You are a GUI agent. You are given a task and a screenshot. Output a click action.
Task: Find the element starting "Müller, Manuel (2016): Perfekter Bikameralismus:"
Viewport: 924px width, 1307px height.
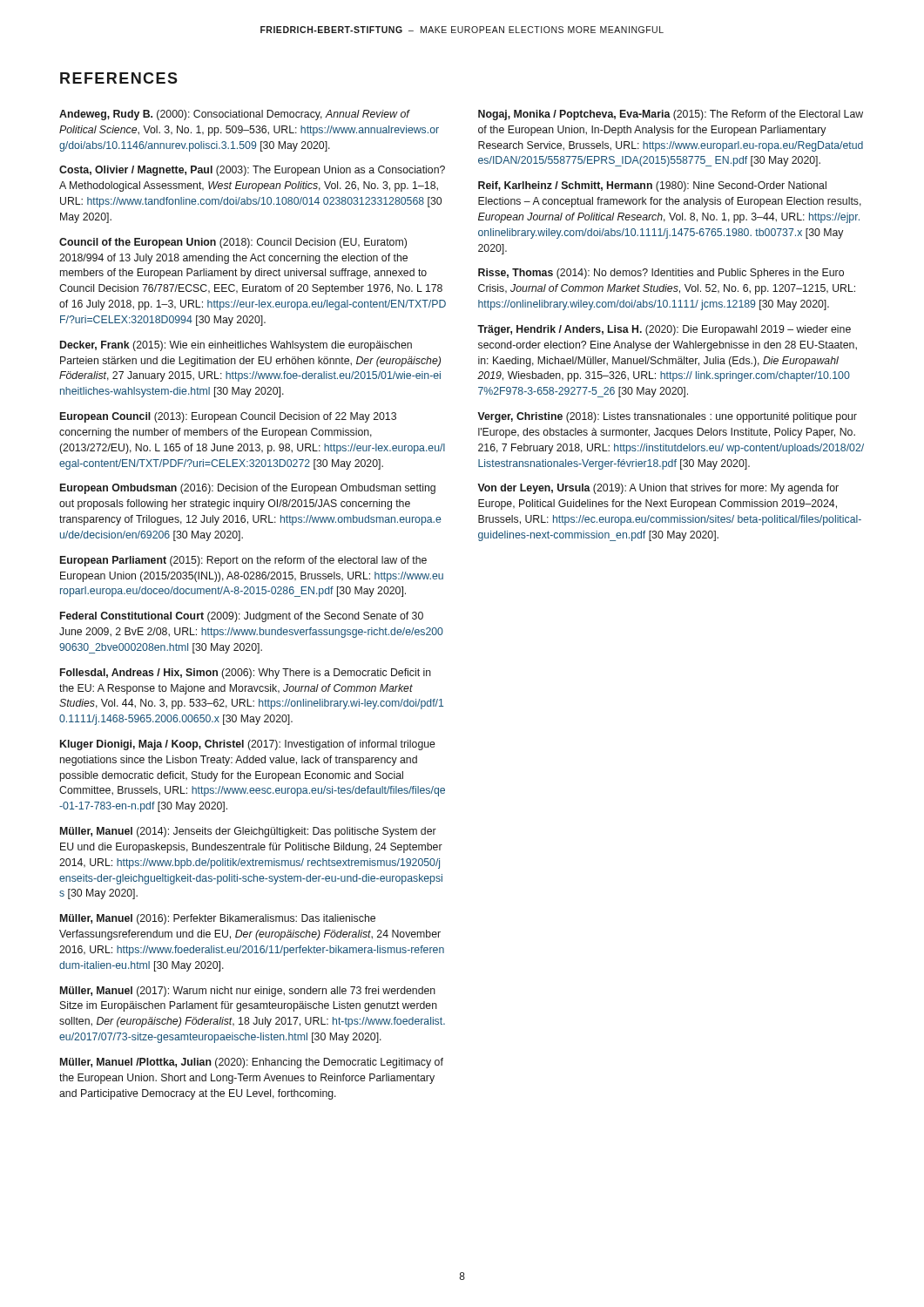tap(252, 942)
